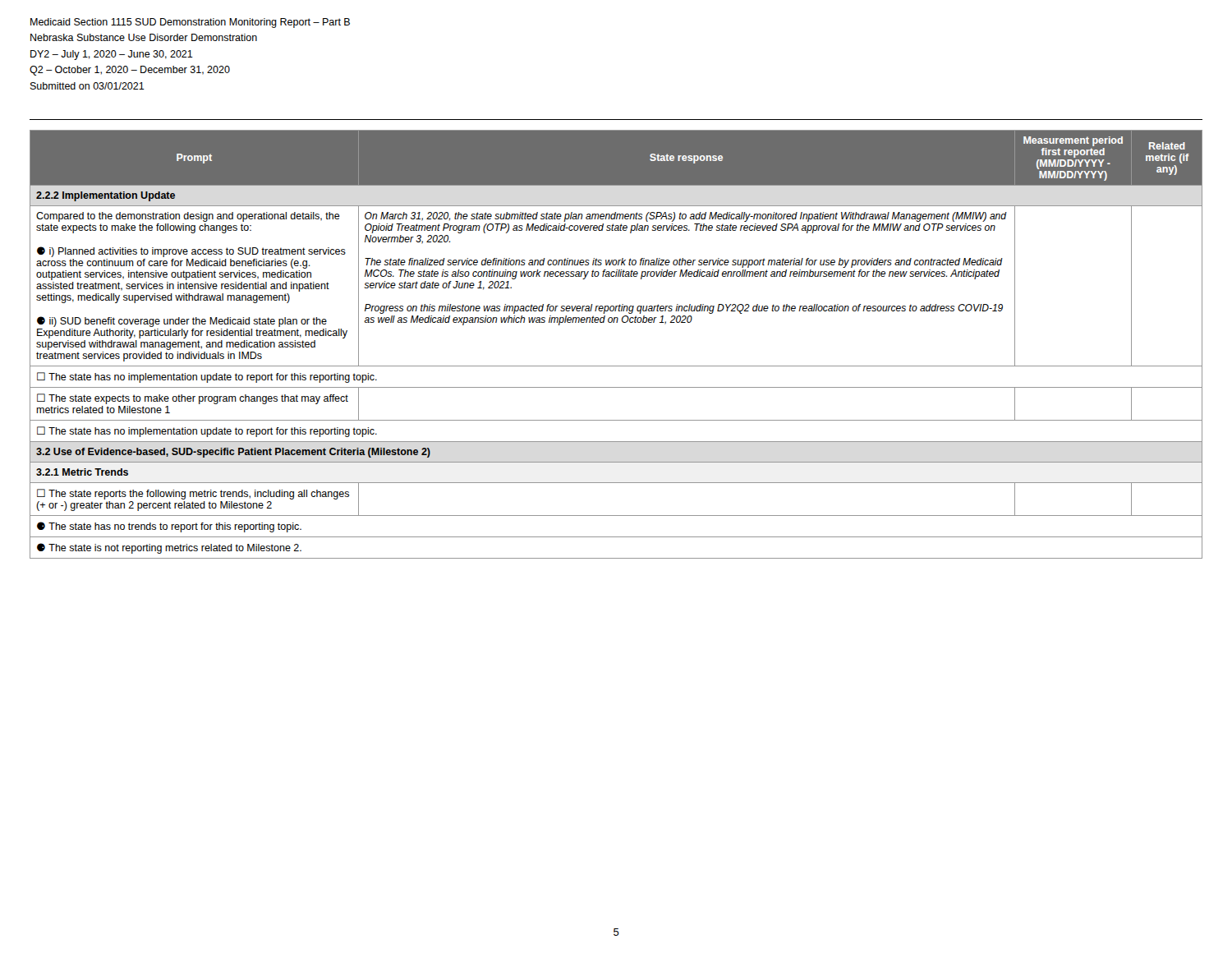This screenshot has width=1232, height=953.
Task: Find the table
Action: click(x=616, y=344)
